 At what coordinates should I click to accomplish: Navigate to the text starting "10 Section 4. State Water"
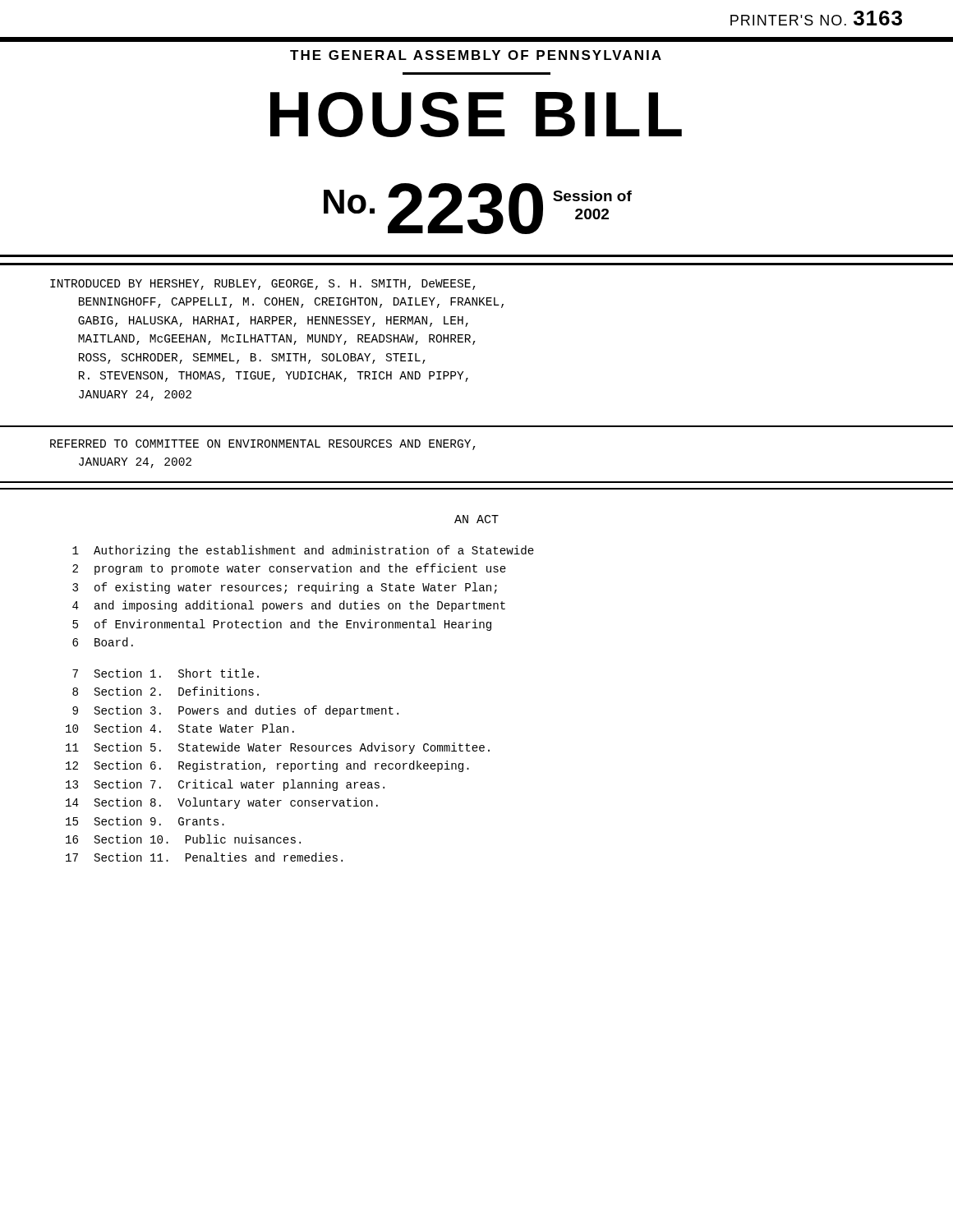pyautogui.click(x=180, y=728)
